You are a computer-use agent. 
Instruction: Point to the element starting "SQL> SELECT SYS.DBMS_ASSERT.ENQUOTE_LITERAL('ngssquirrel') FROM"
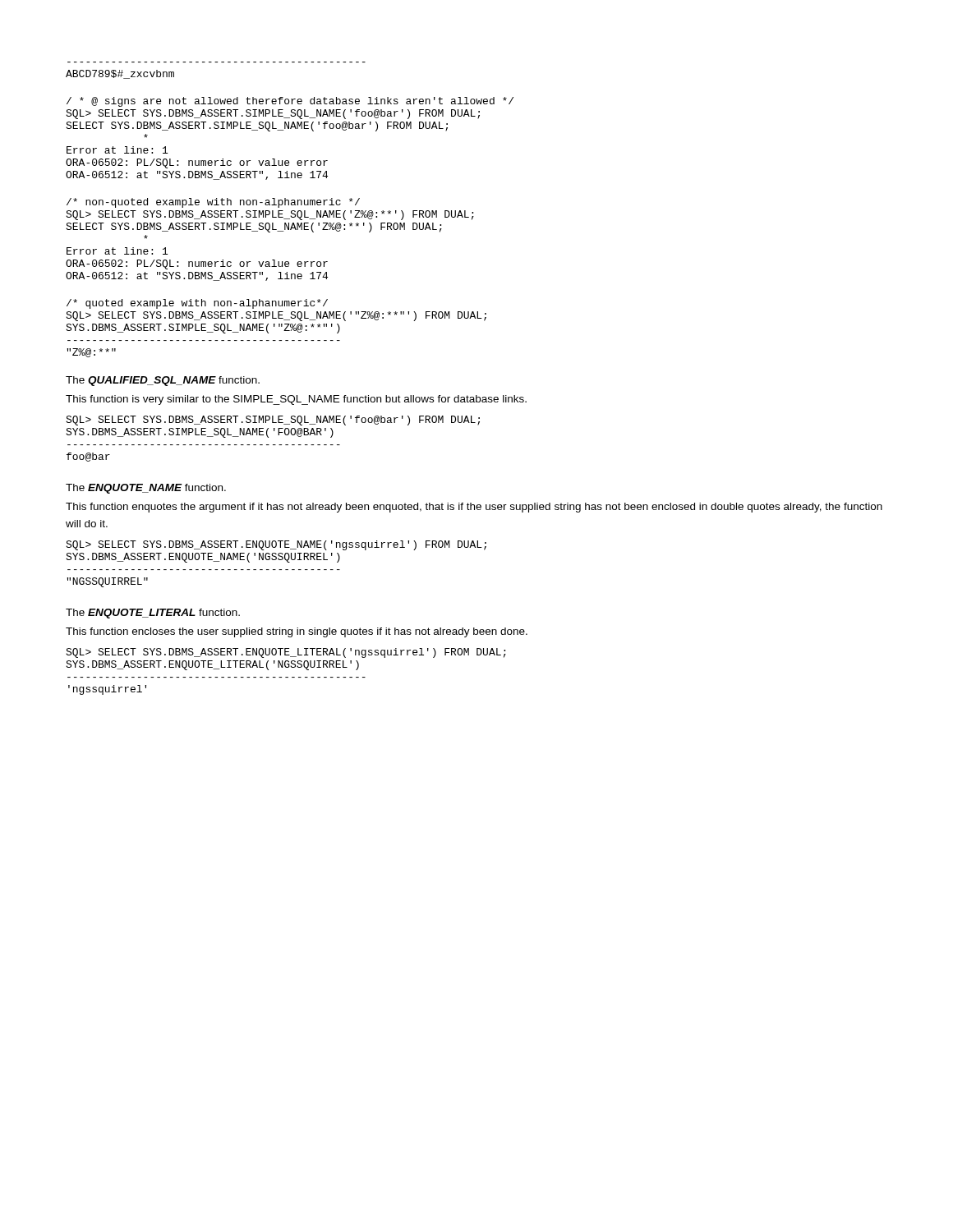coord(286,653)
